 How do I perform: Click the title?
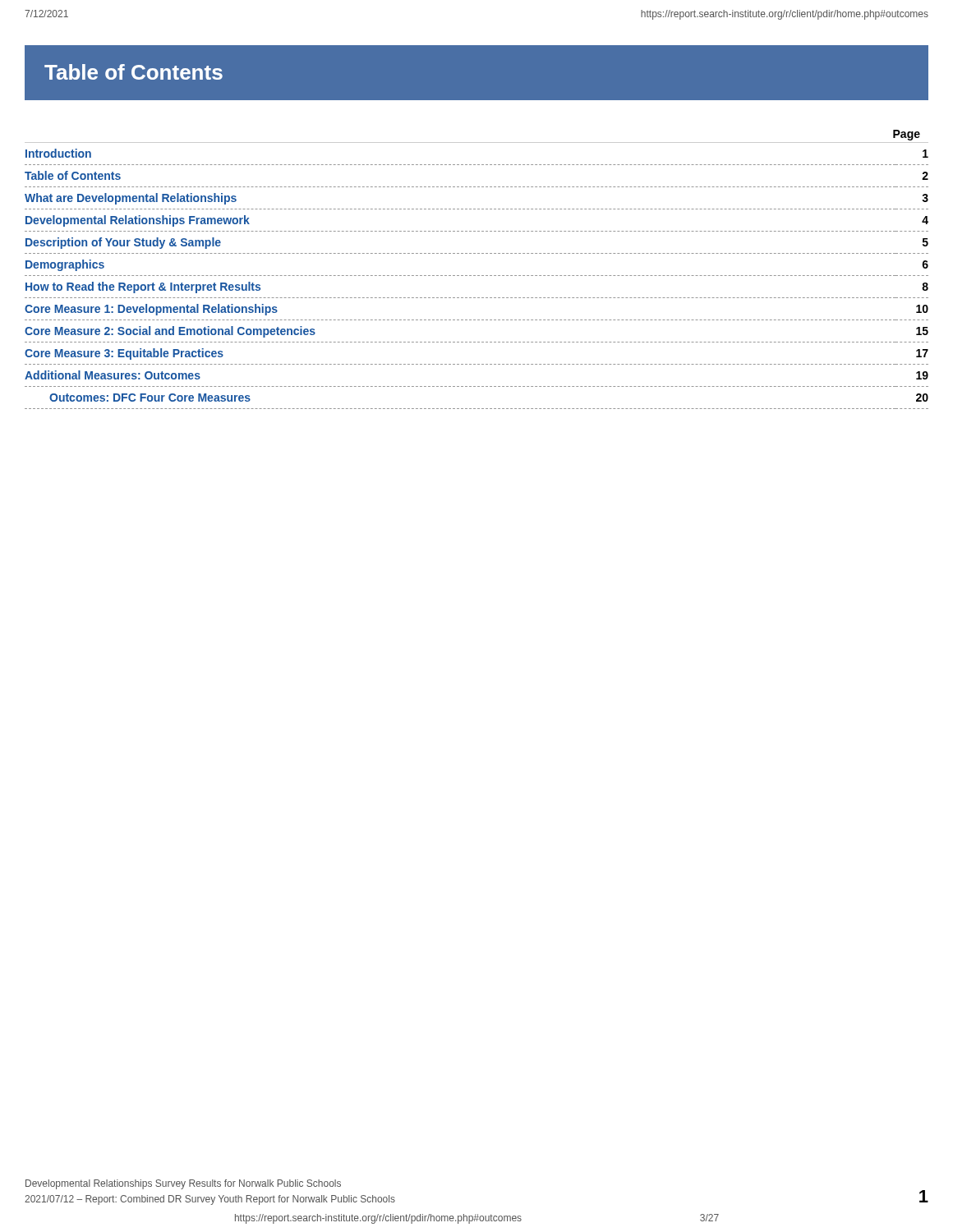(476, 73)
